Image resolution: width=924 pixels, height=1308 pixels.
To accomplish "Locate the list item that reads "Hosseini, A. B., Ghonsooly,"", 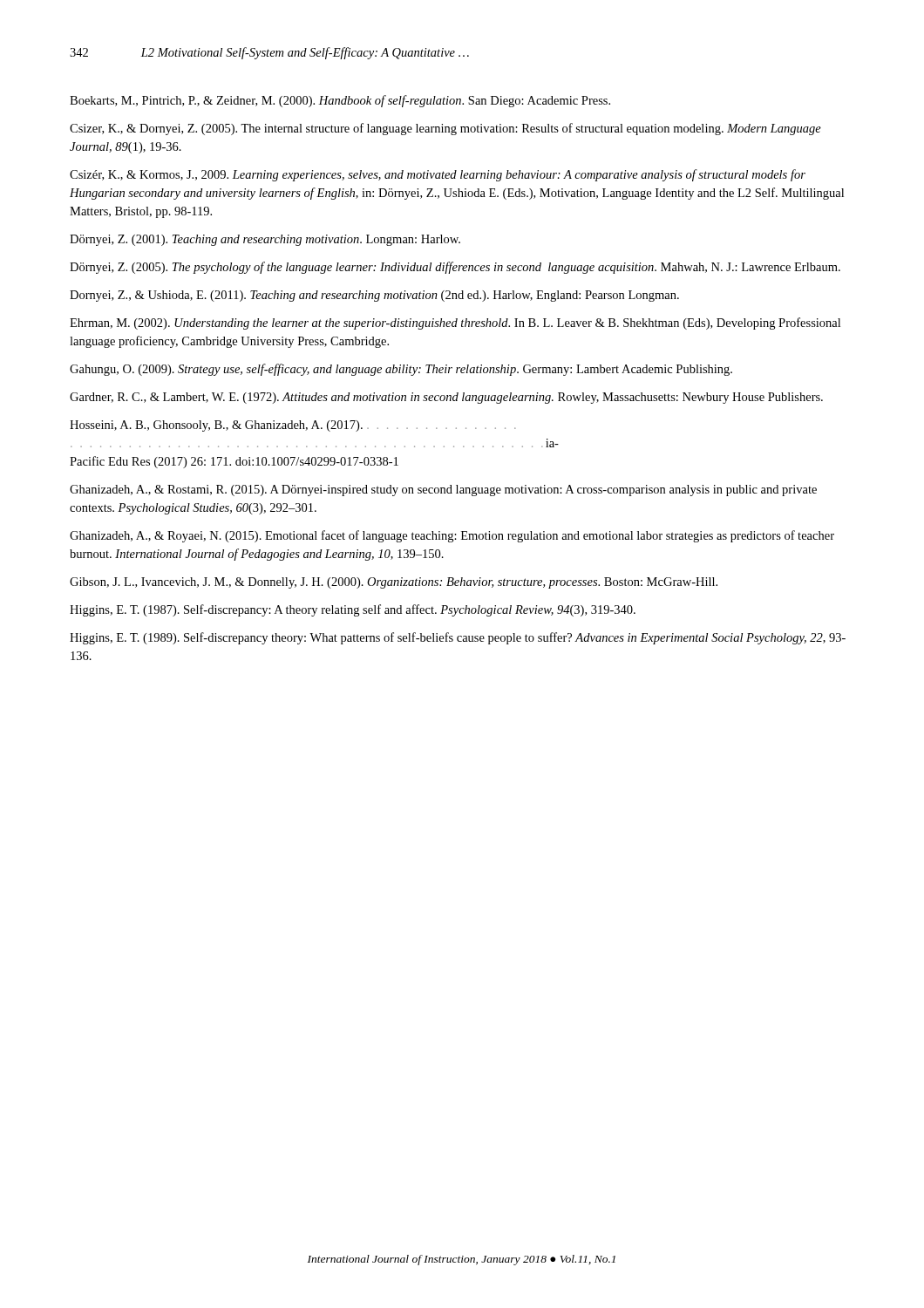I will pos(462,444).
